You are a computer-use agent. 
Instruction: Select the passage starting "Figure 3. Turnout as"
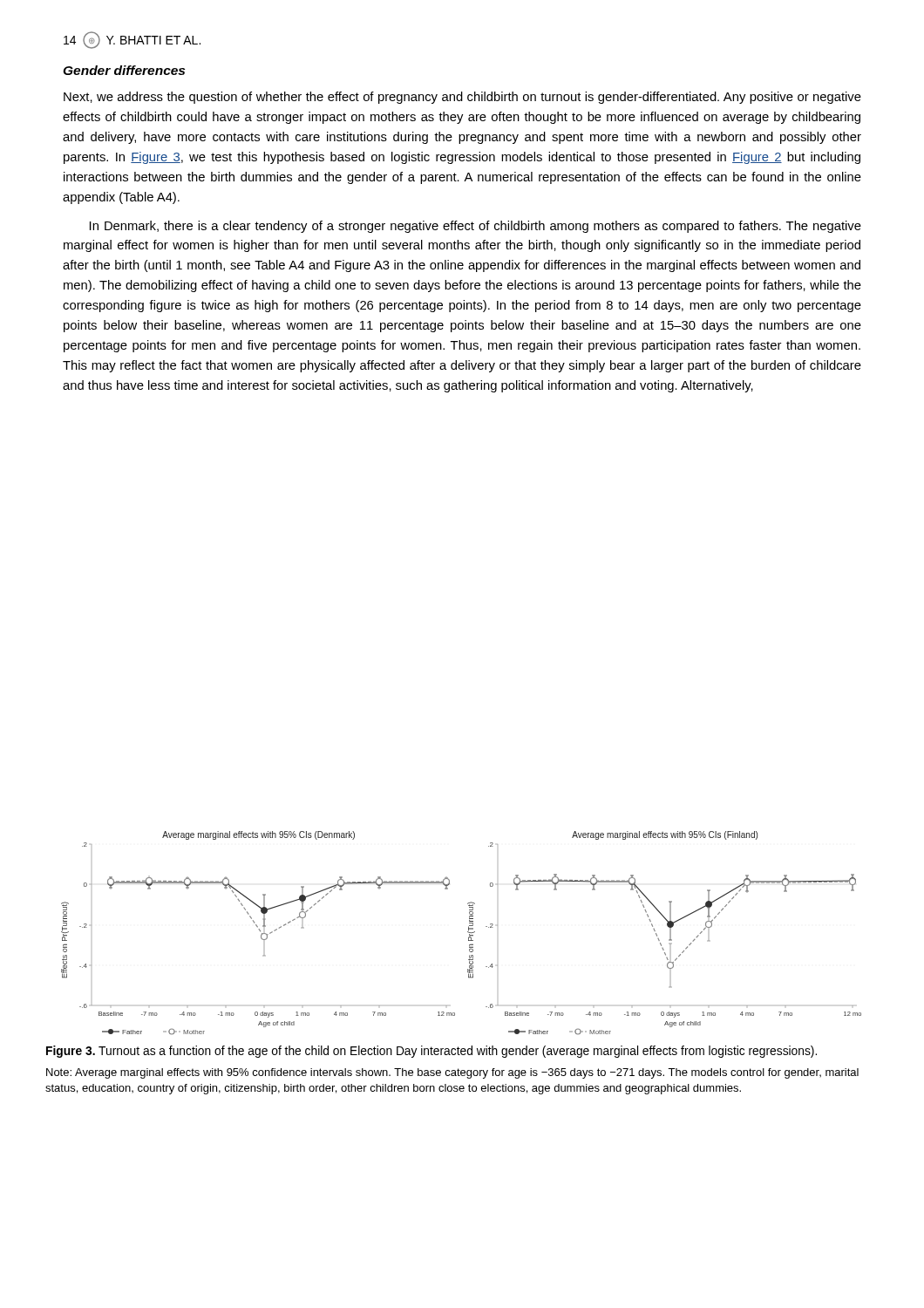coord(432,1051)
